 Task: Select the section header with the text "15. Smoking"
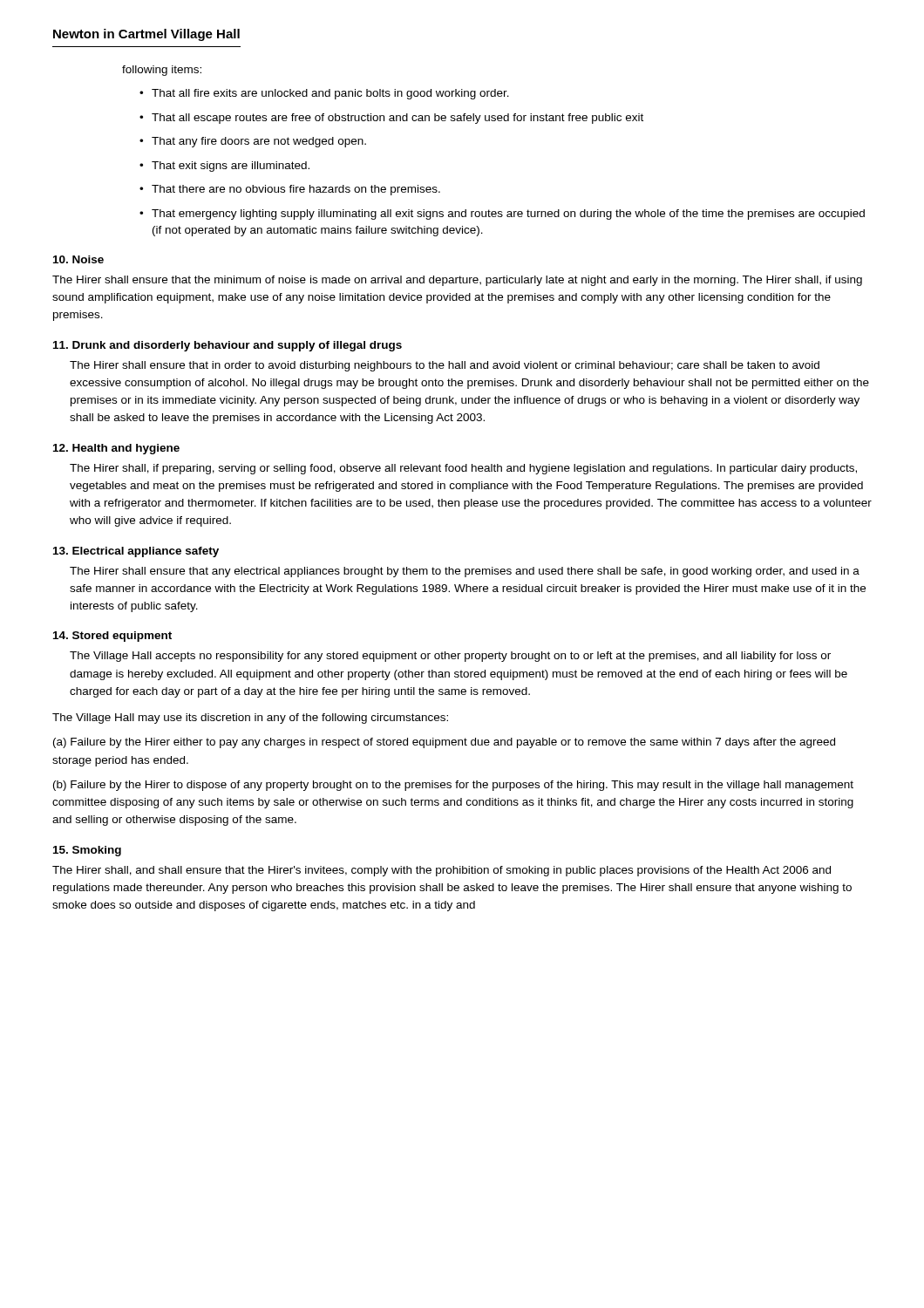(87, 850)
